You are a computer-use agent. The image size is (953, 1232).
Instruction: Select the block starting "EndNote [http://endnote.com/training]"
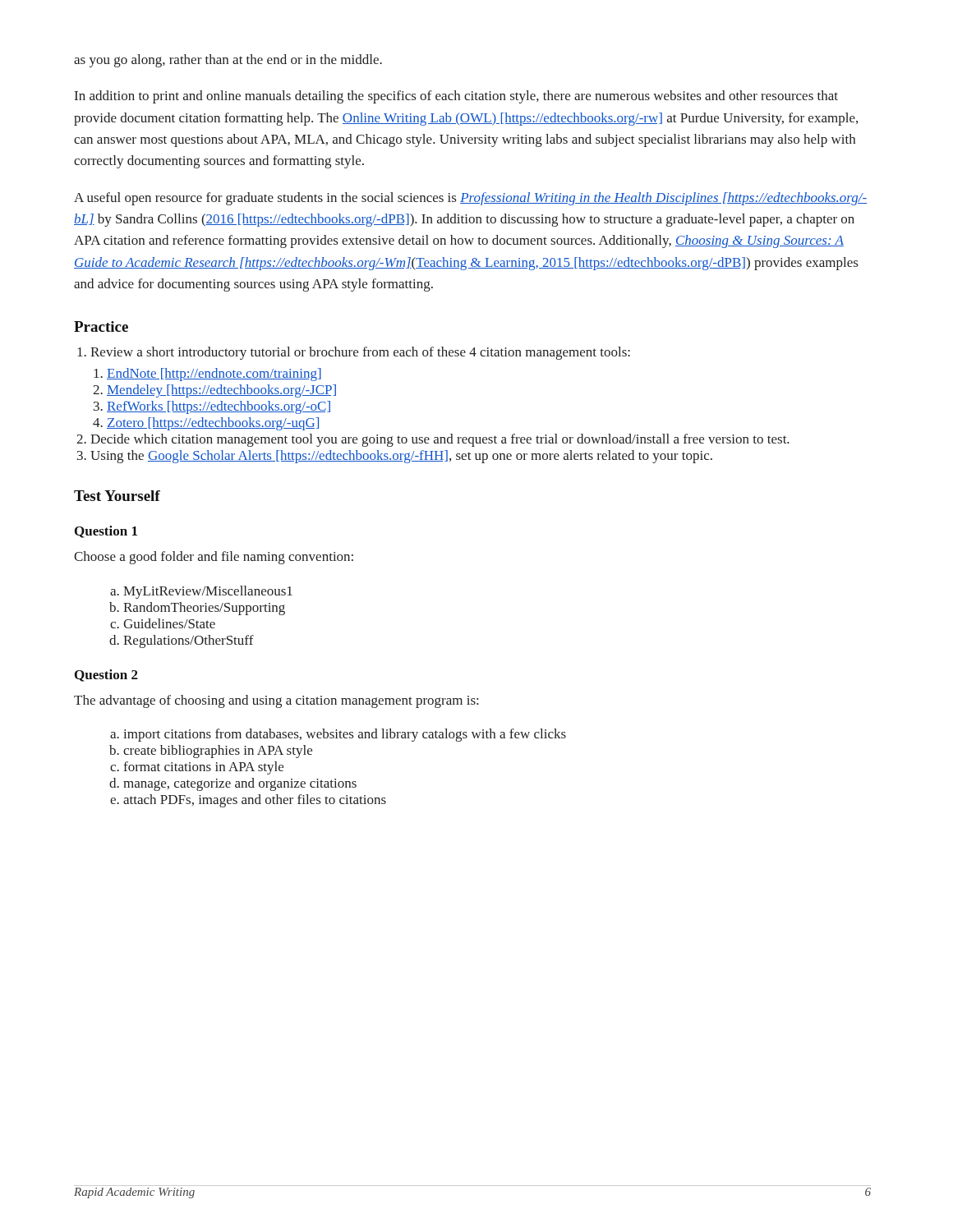point(214,375)
